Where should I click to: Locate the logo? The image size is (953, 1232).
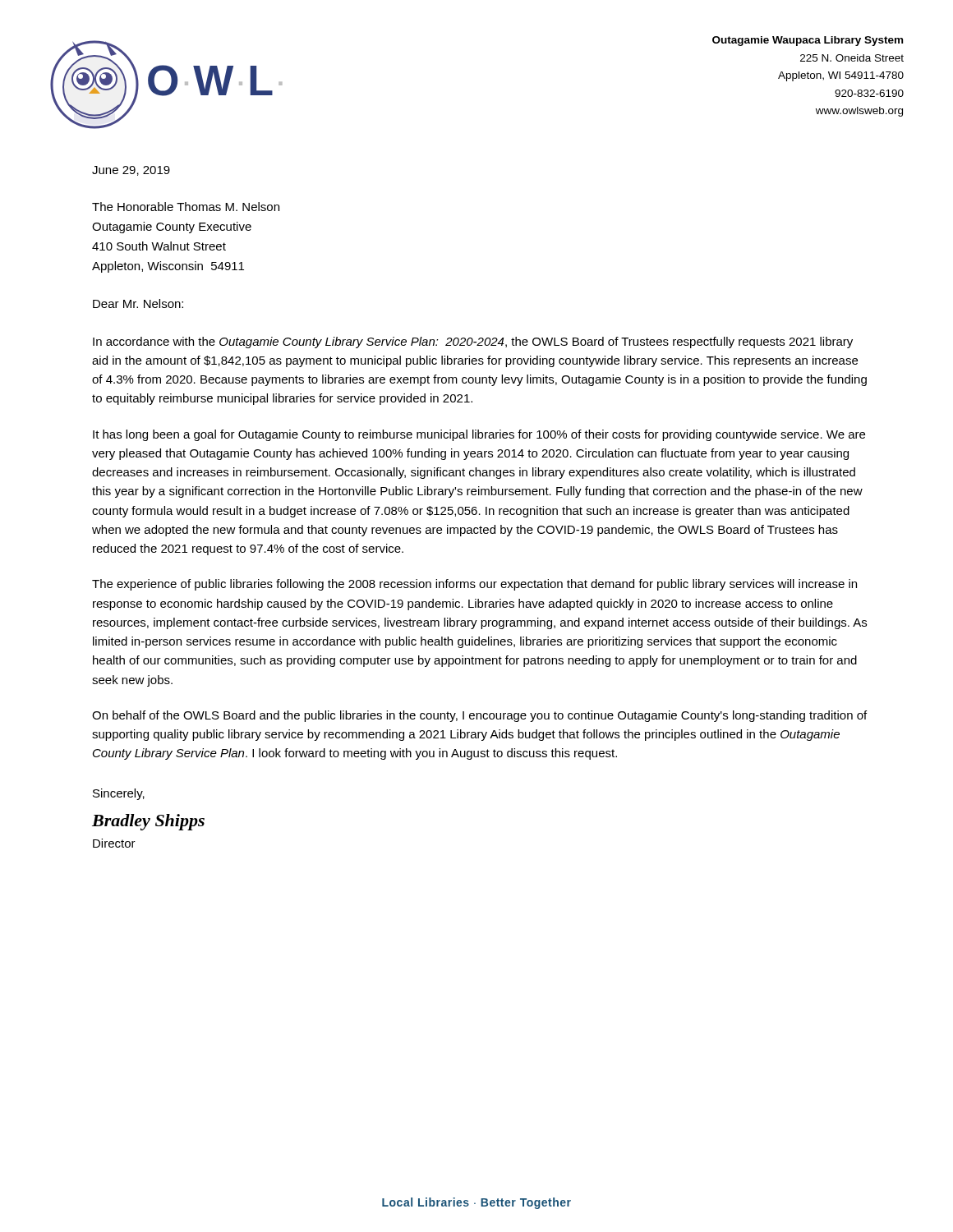[168, 85]
